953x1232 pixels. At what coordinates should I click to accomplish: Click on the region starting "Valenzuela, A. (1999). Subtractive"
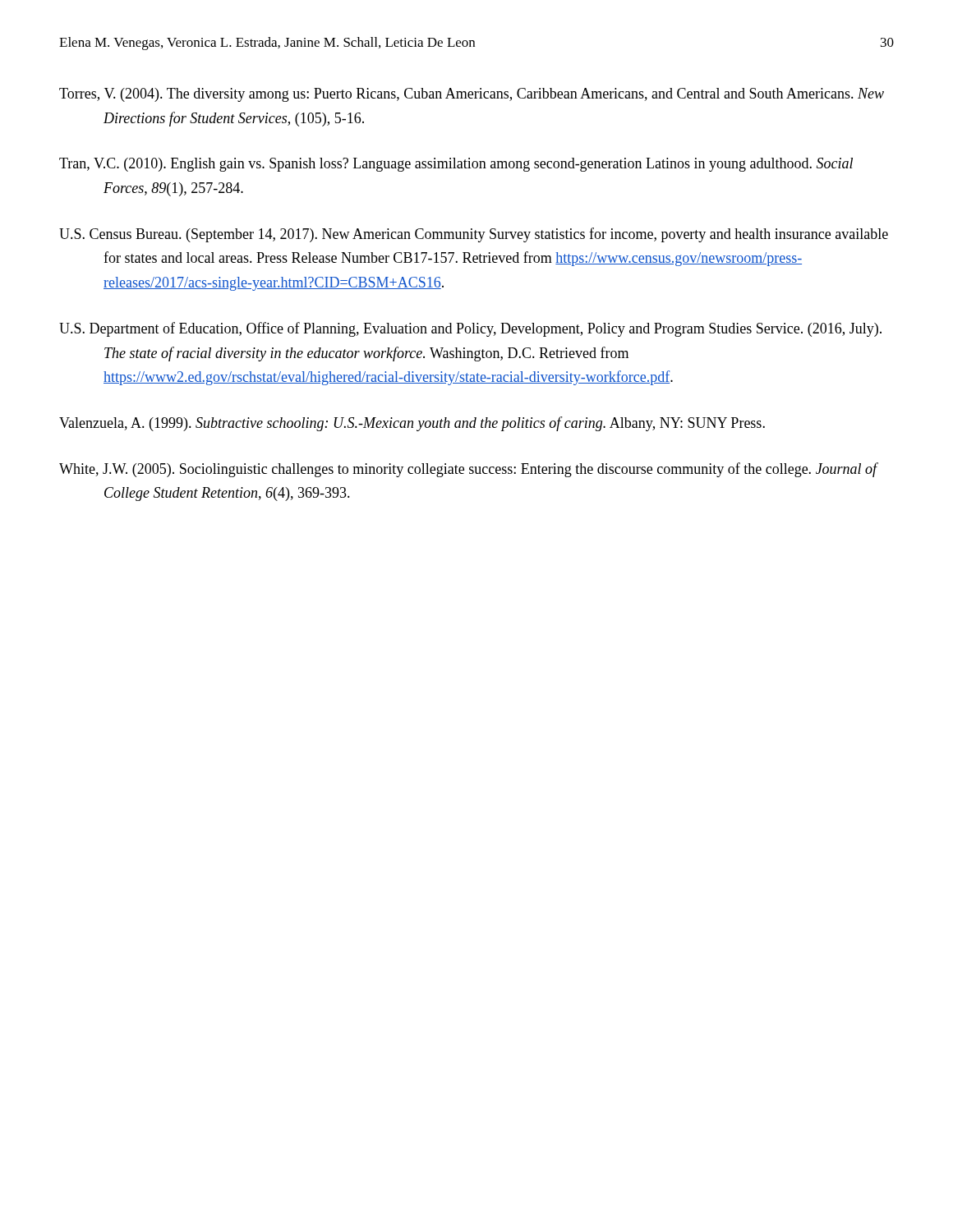[412, 423]
